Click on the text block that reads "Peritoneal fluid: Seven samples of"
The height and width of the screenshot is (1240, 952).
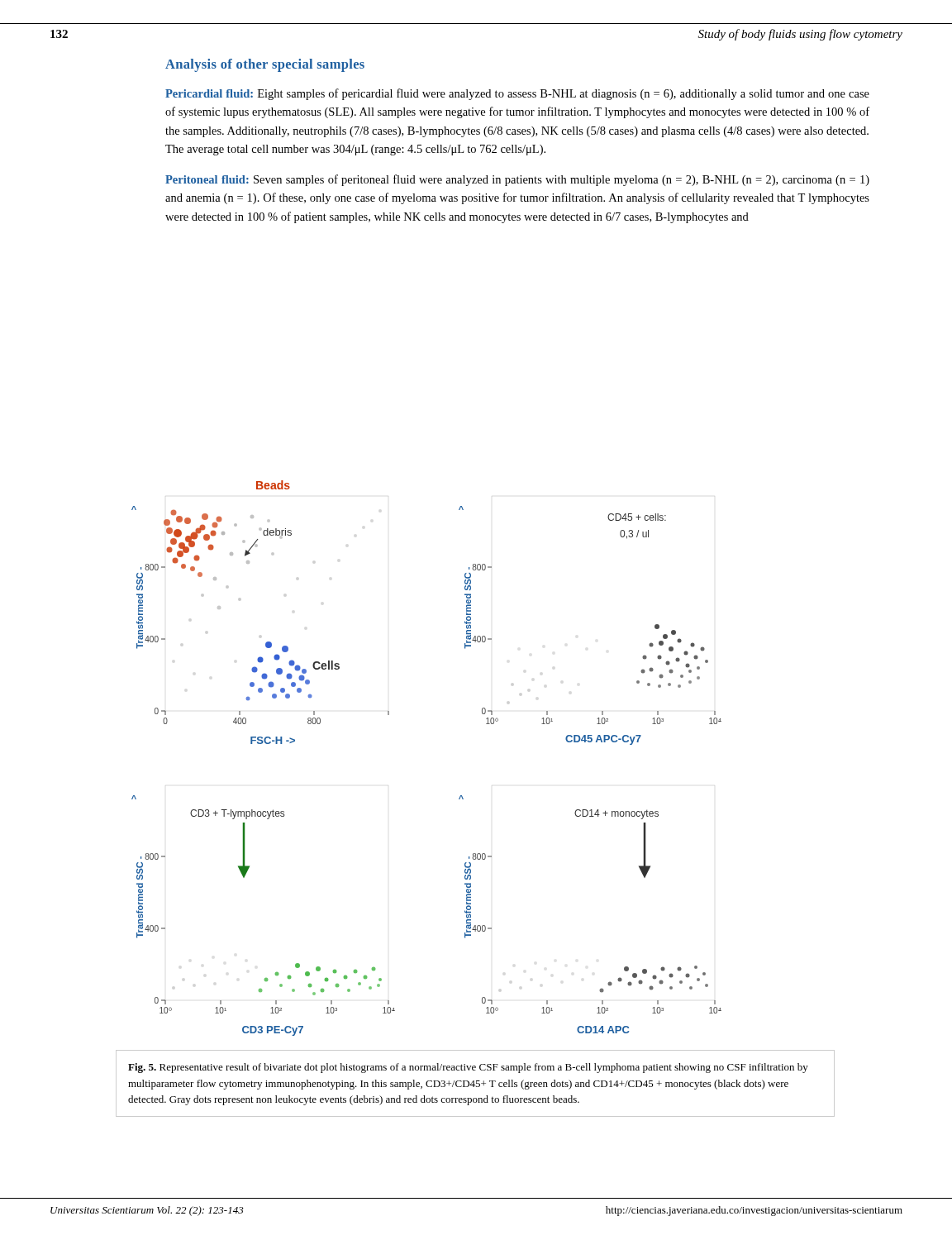(517, 198)
